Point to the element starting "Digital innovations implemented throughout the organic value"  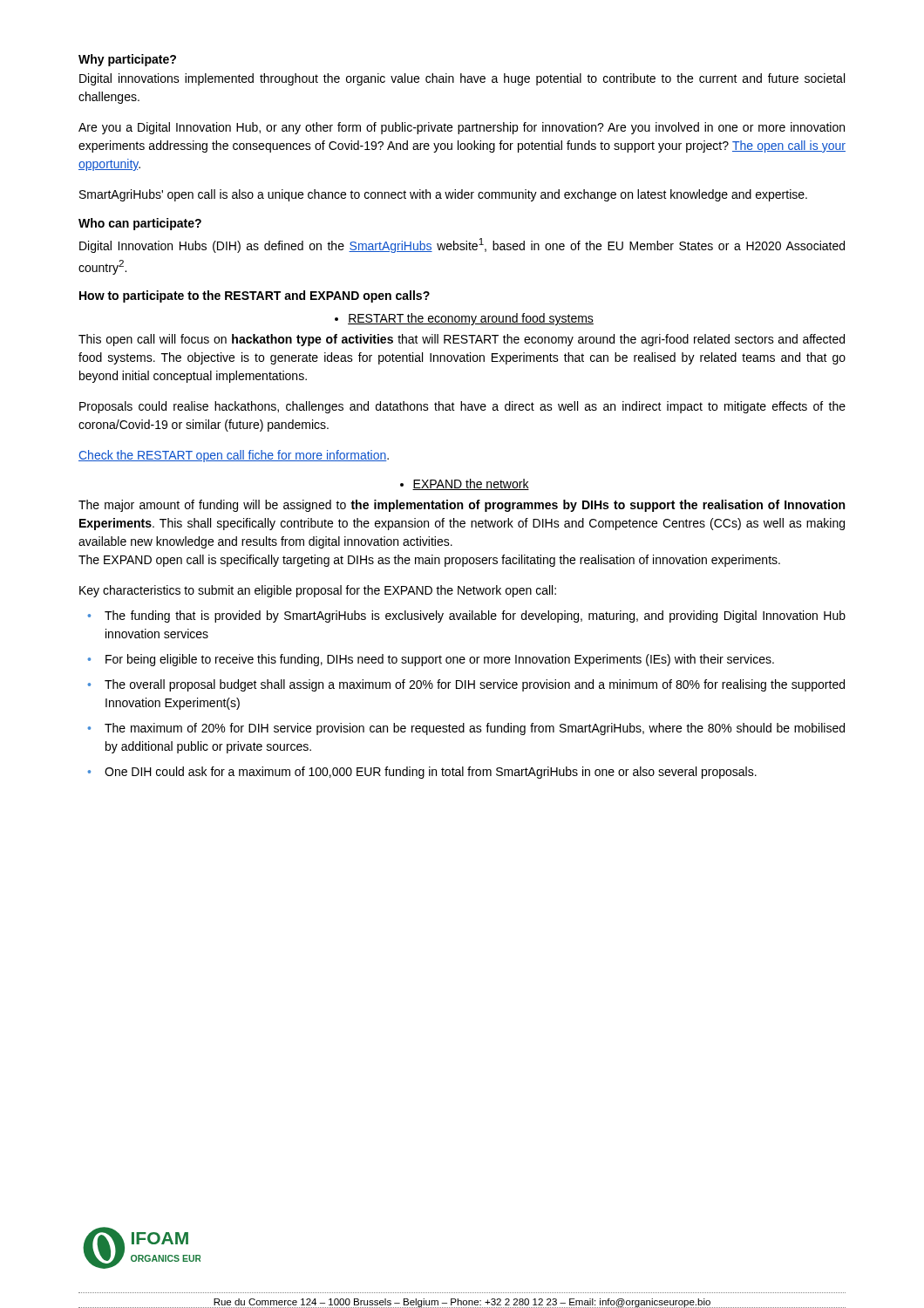pos(462,88)
